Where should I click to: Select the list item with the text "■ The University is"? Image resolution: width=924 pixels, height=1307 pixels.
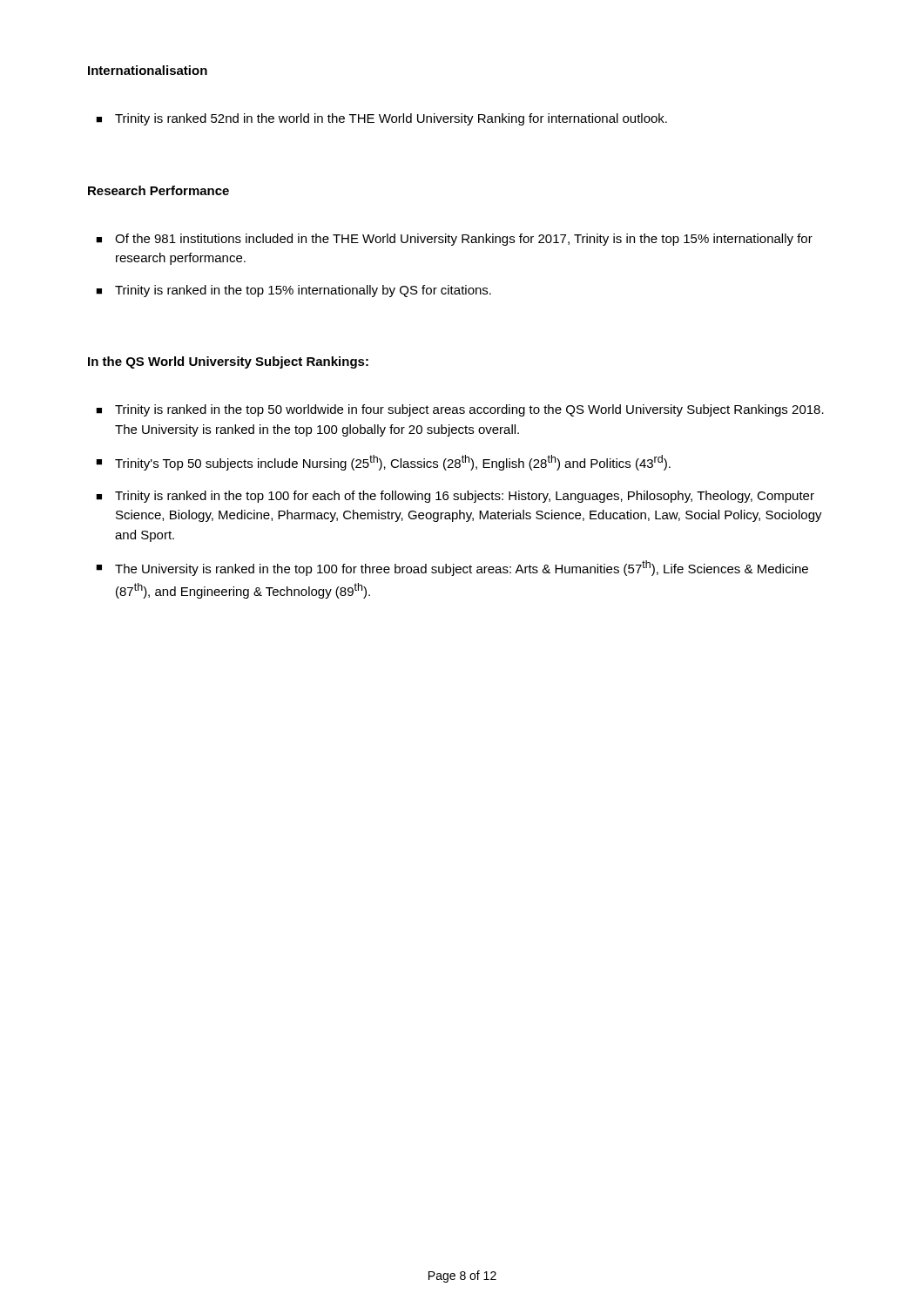point(466,579)
